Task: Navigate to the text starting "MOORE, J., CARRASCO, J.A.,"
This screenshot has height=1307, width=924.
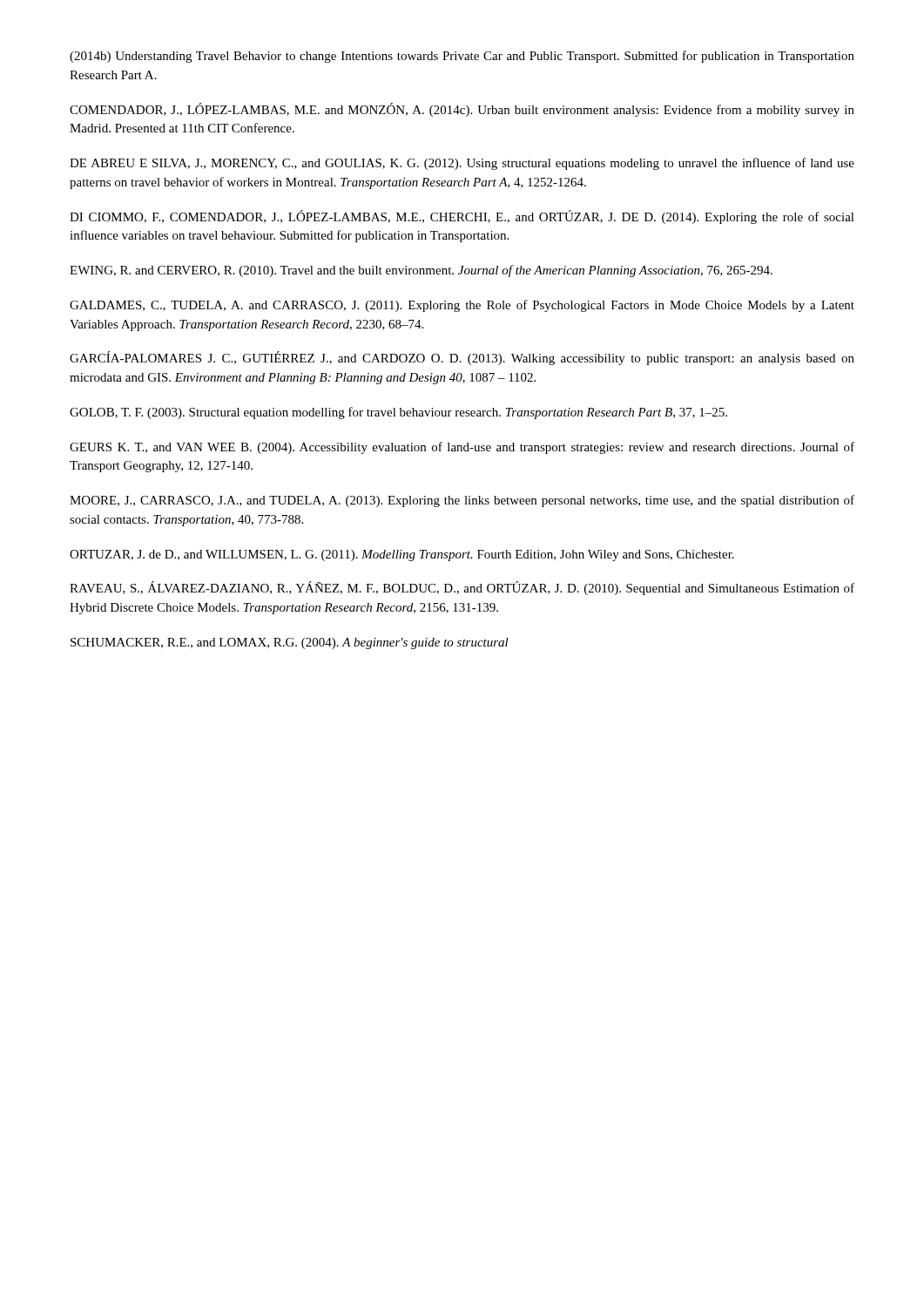Action: coord(462,510)
